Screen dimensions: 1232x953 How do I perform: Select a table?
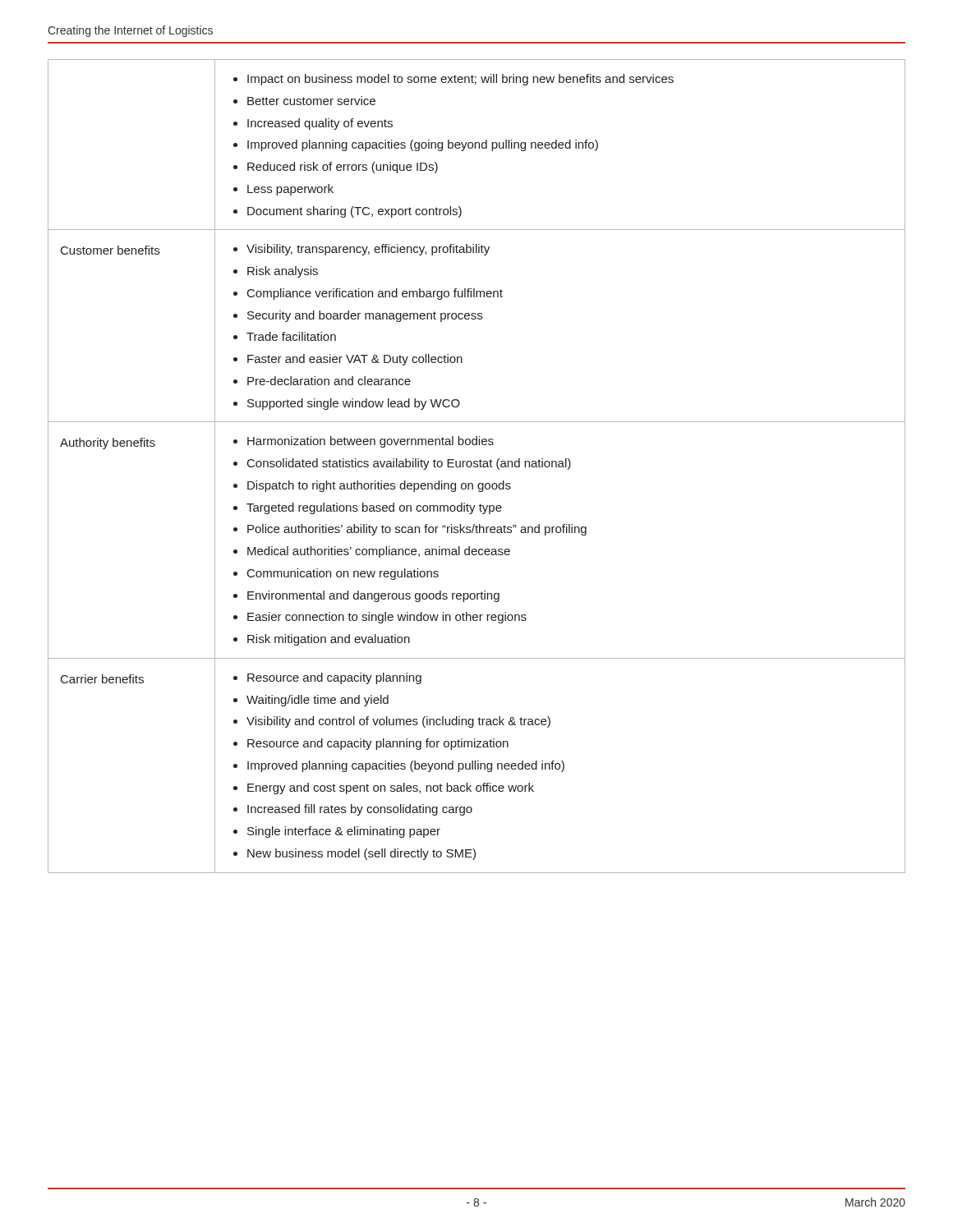coord(476,466)
